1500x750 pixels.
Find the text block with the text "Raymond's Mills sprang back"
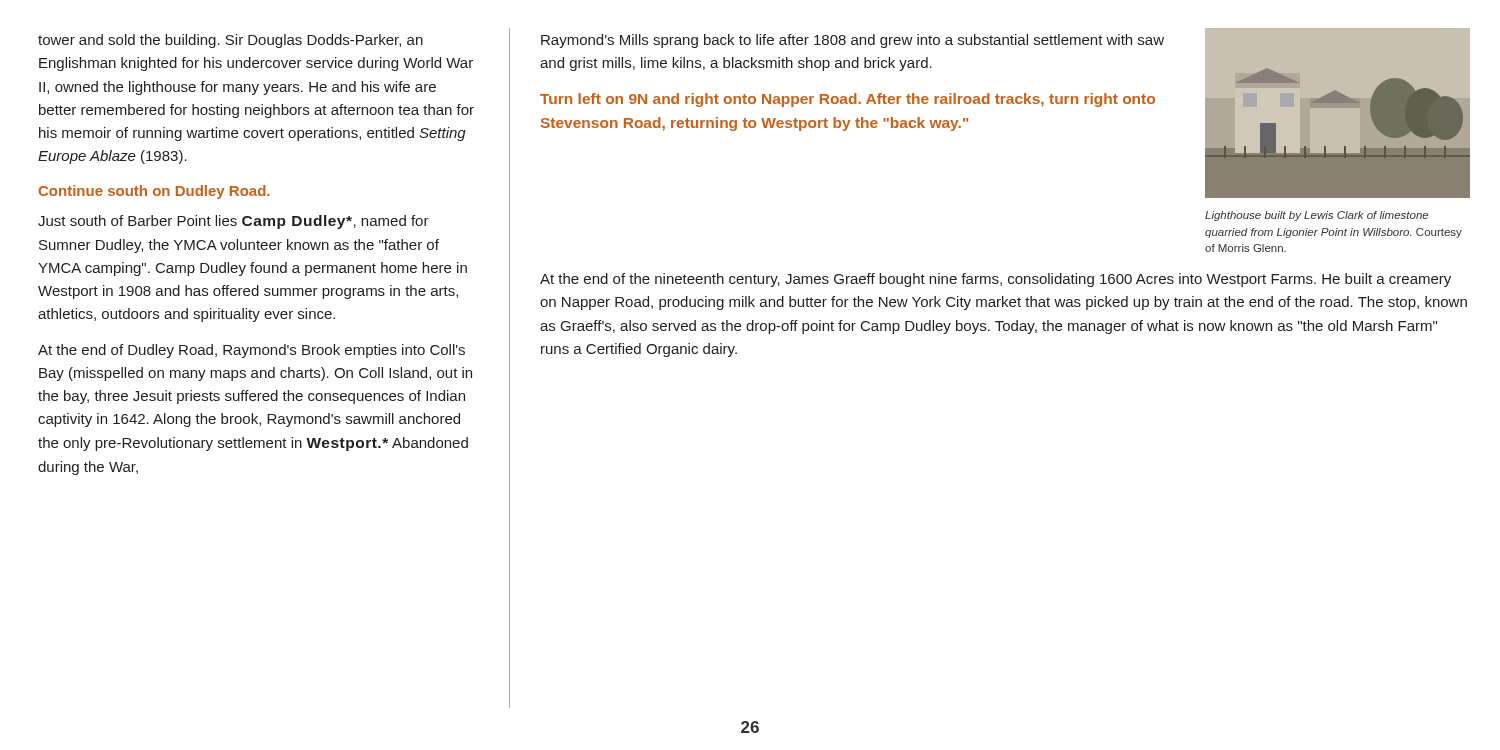[863, 51]
